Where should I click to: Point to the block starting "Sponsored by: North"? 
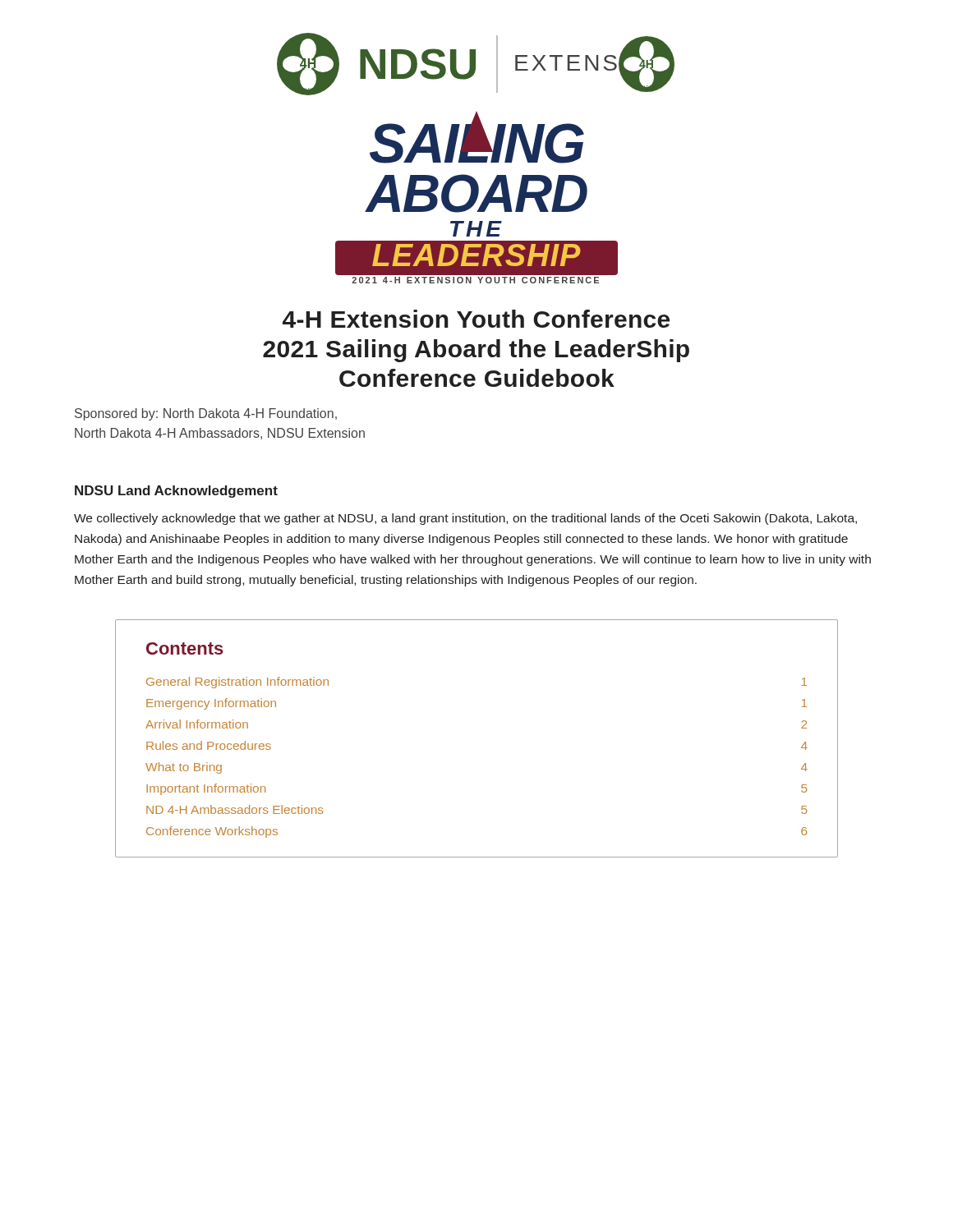[220, 423]
